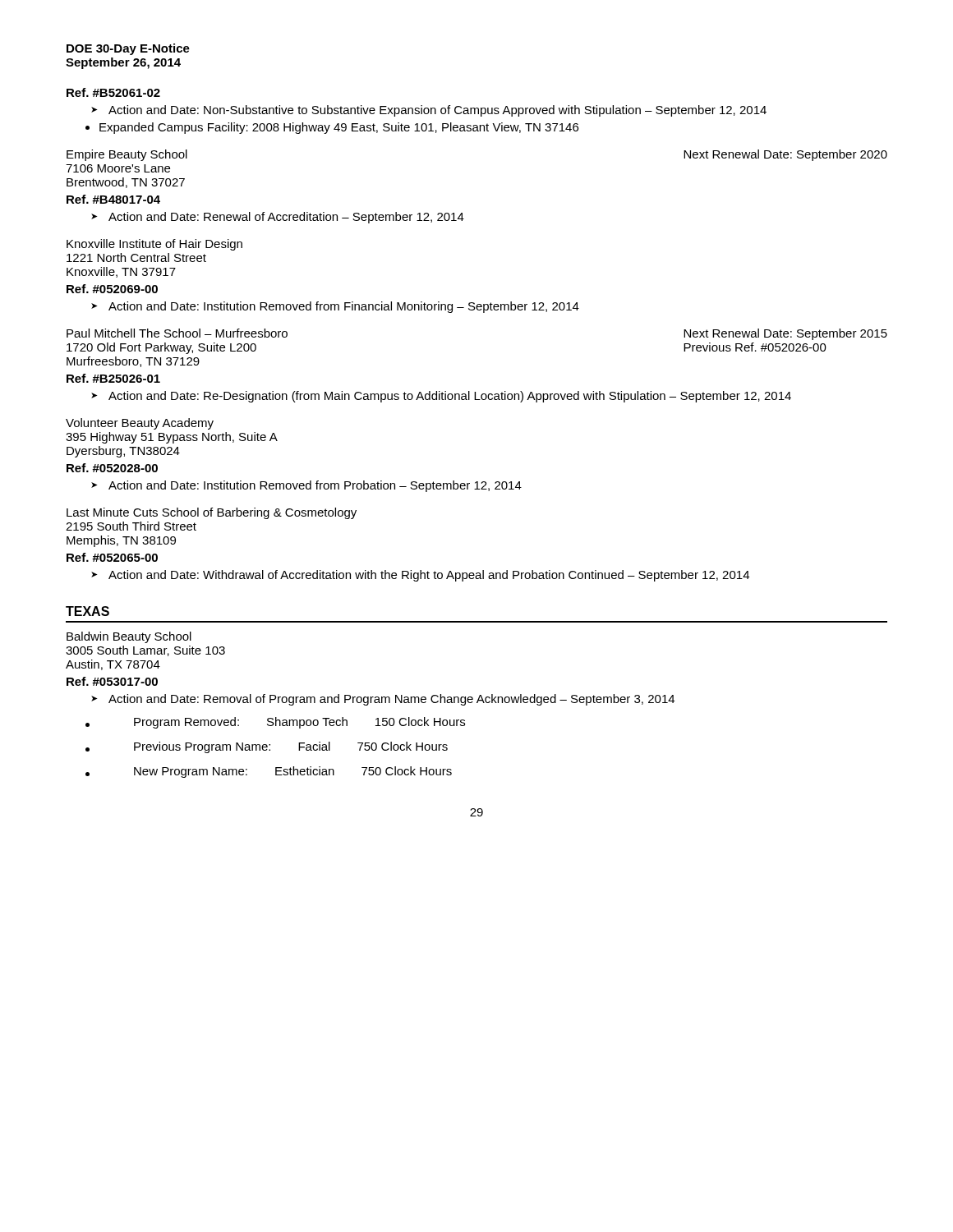Screen dimensions: 1232x953
Task: Navigate to the text starting "New Program Name: Esthetician 750 Clock Hours"
Action: point(305,771)
